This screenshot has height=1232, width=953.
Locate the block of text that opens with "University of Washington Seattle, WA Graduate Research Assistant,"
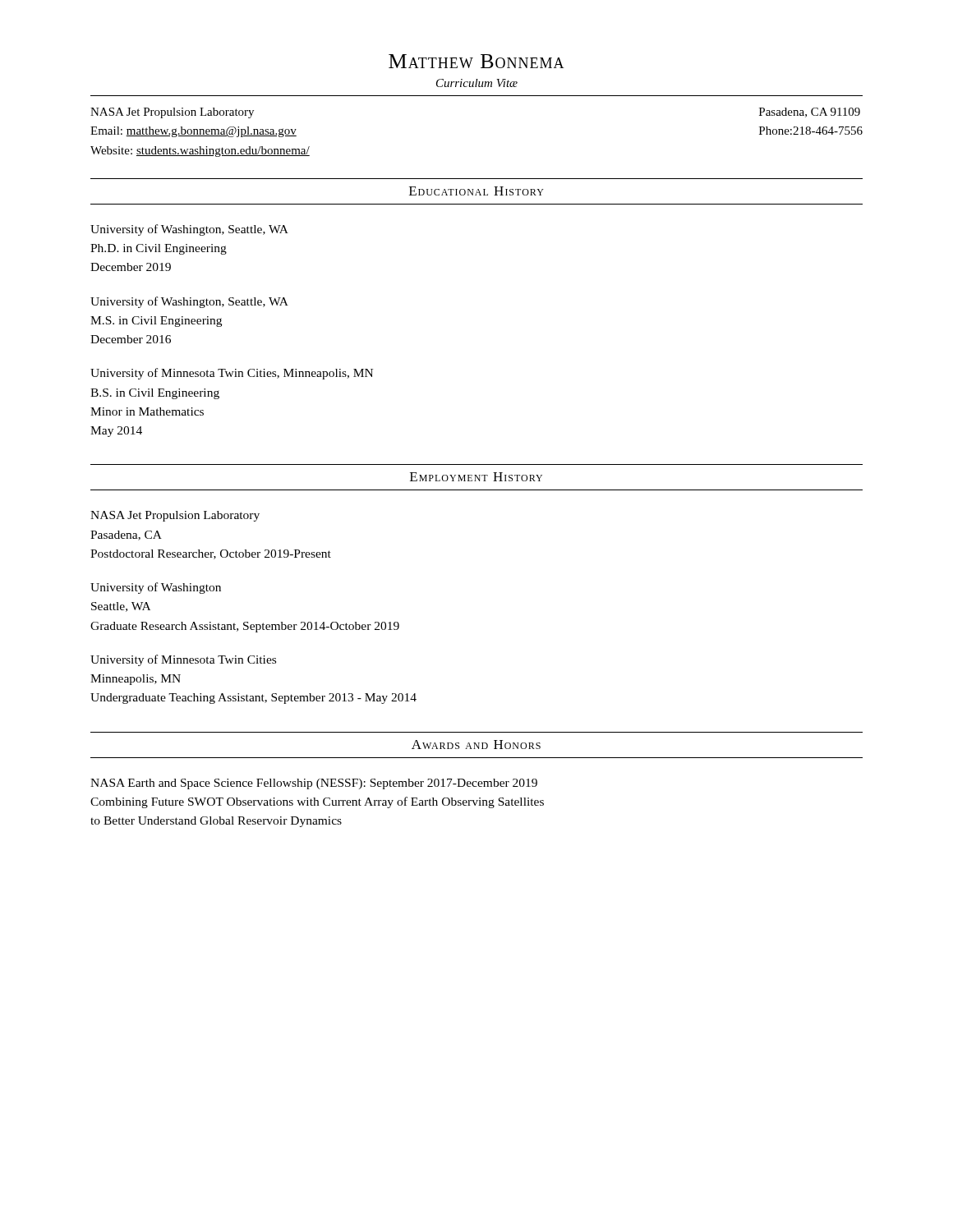(156, 588)
